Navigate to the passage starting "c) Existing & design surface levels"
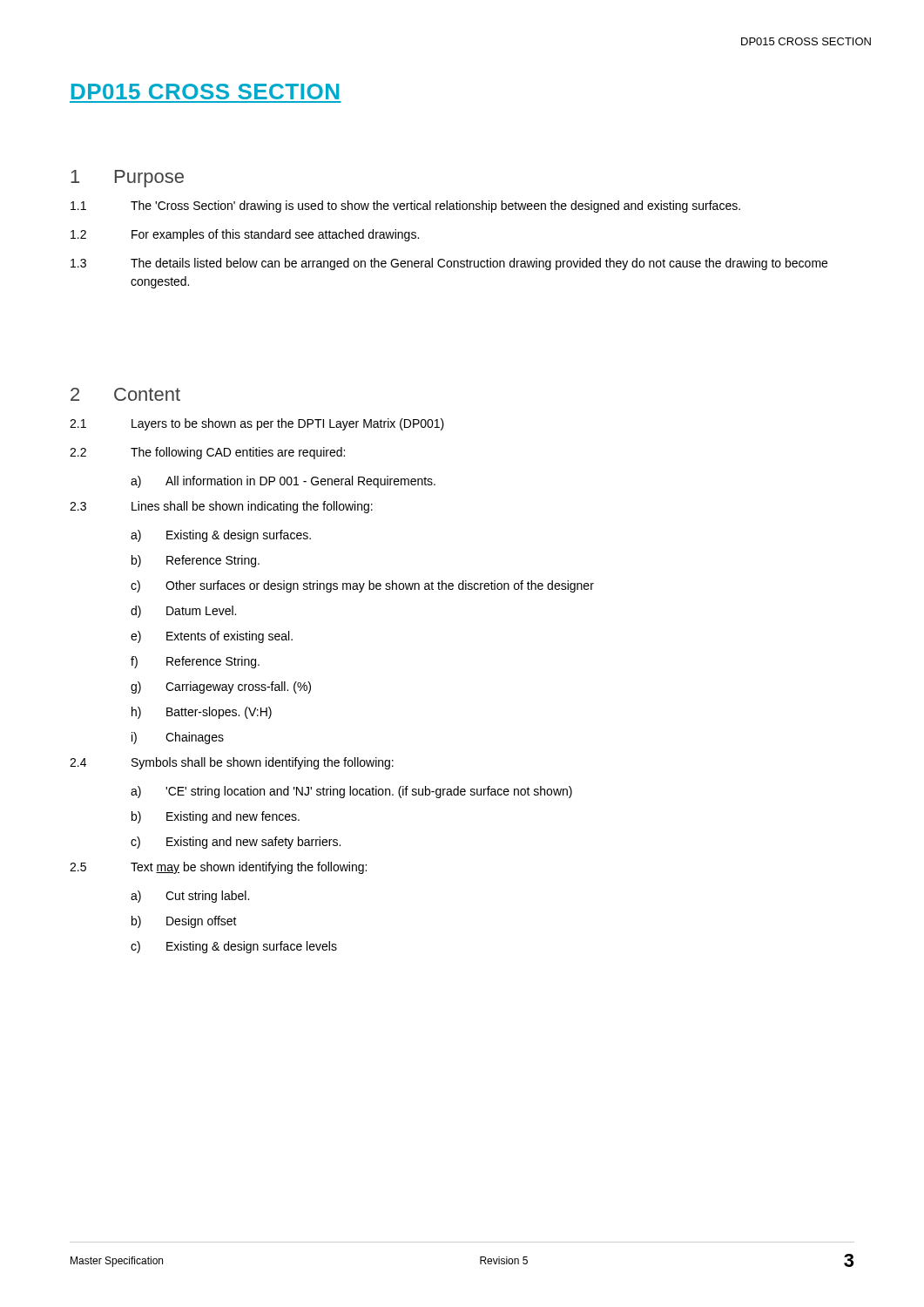924x1307 pixels. 234,947
